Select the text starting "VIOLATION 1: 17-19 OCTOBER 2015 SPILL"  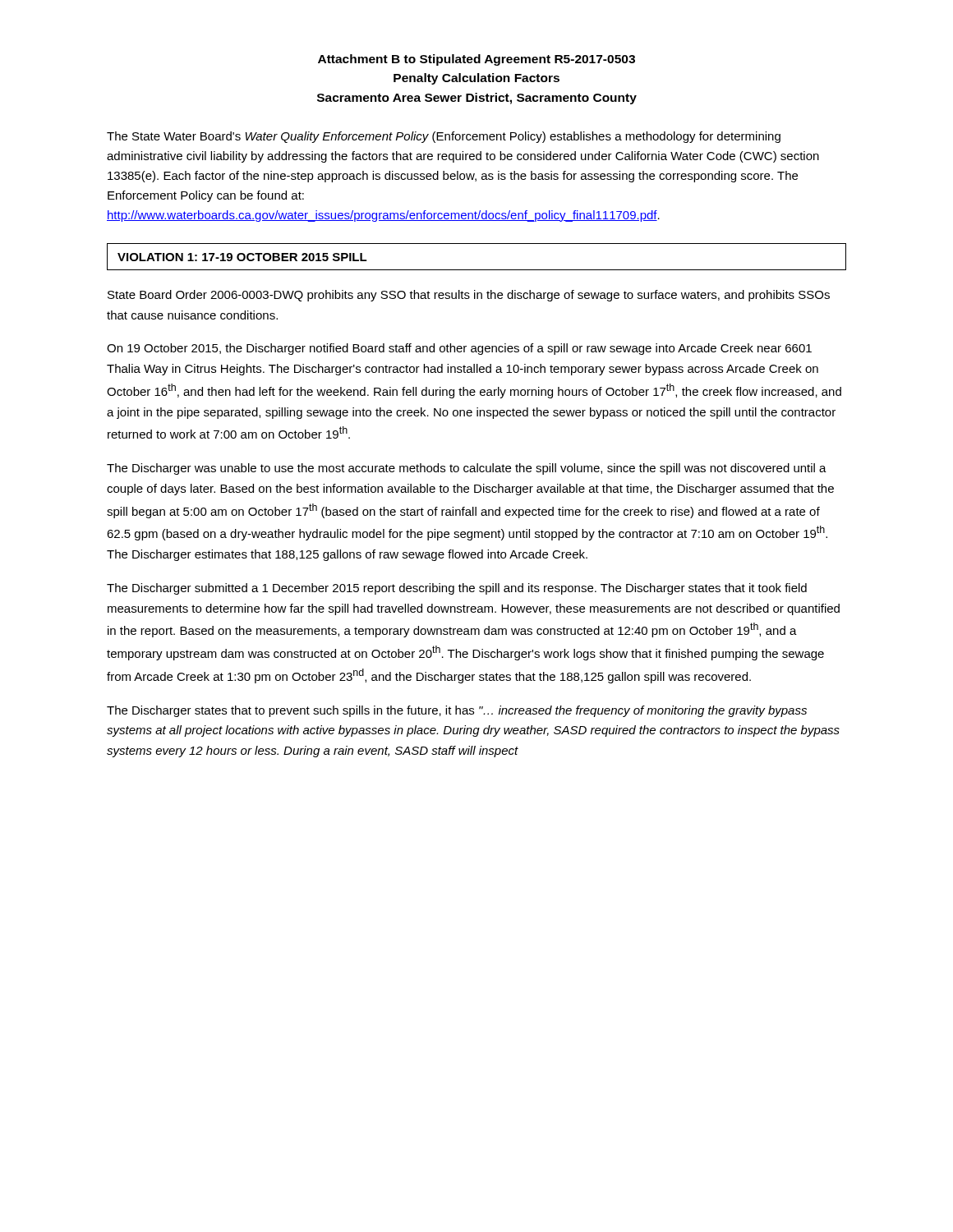pyautogui.click(x=242, y=256)
